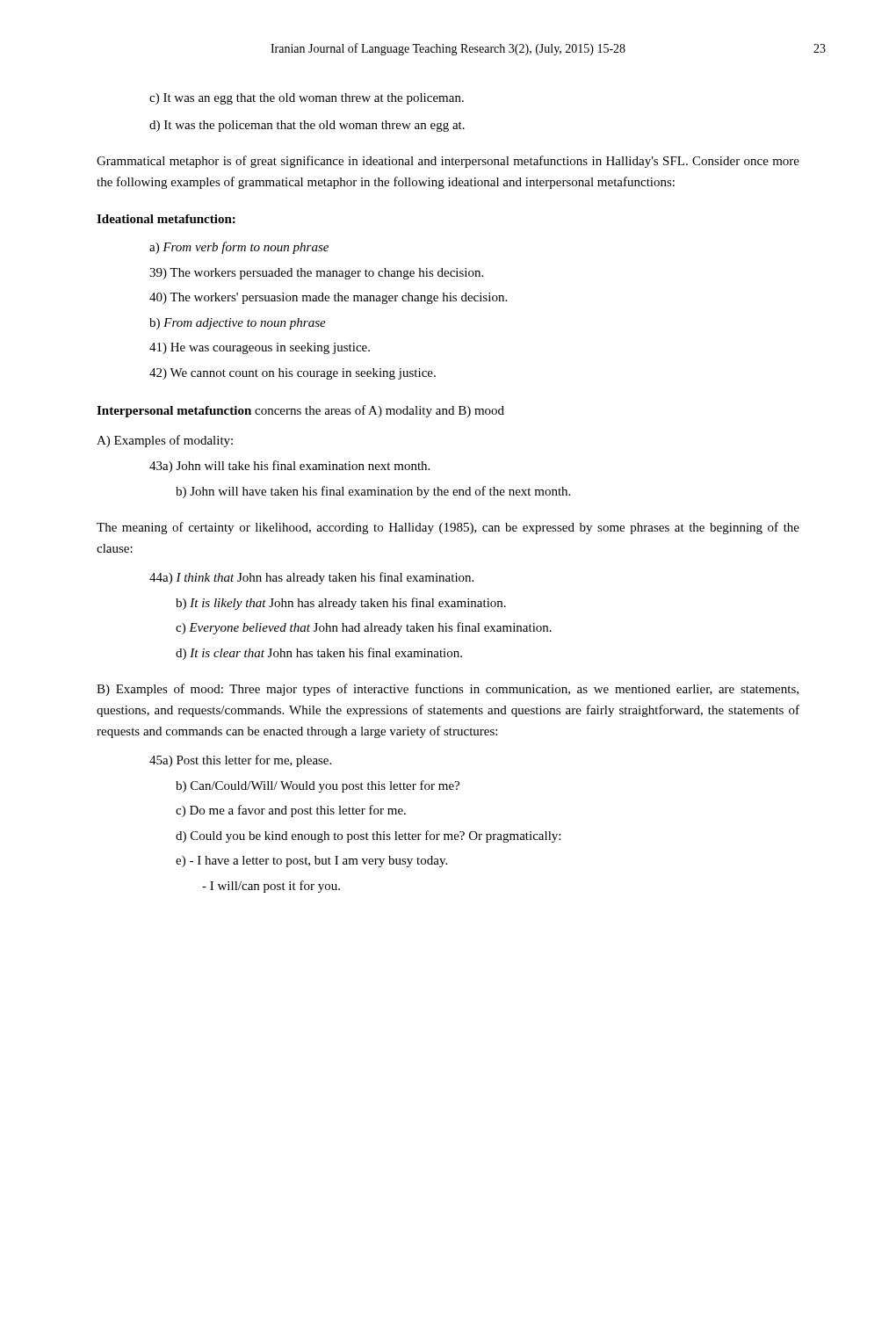Find the list item containing "43a) John will take his"
The image size is (896, 1318).
pyautogui.click(x=290, y=466)
